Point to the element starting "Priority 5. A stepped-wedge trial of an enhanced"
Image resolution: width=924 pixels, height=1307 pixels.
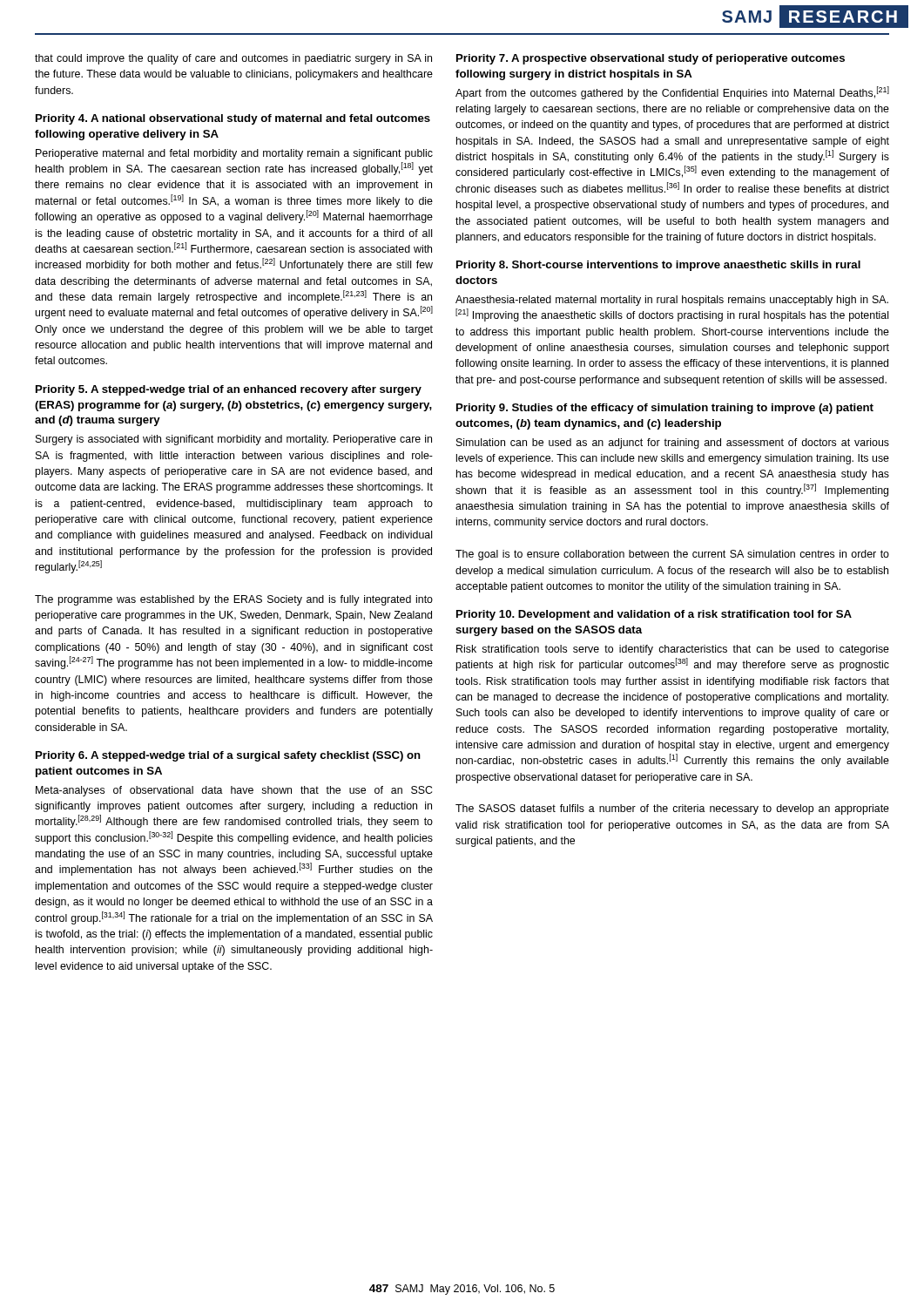233,404
